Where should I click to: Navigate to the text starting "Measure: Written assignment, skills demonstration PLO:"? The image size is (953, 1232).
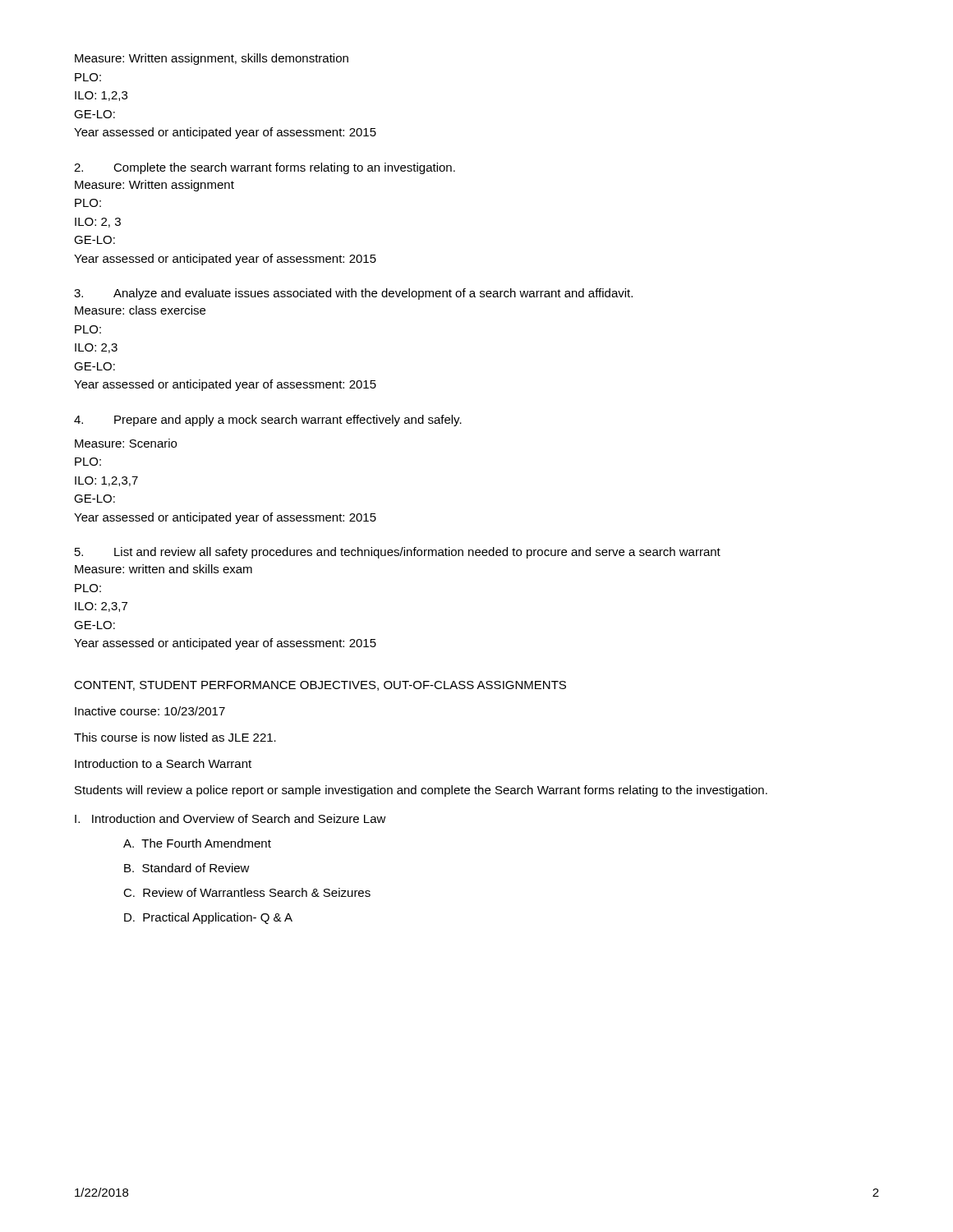pyautogui.click(x=212, y=59)
